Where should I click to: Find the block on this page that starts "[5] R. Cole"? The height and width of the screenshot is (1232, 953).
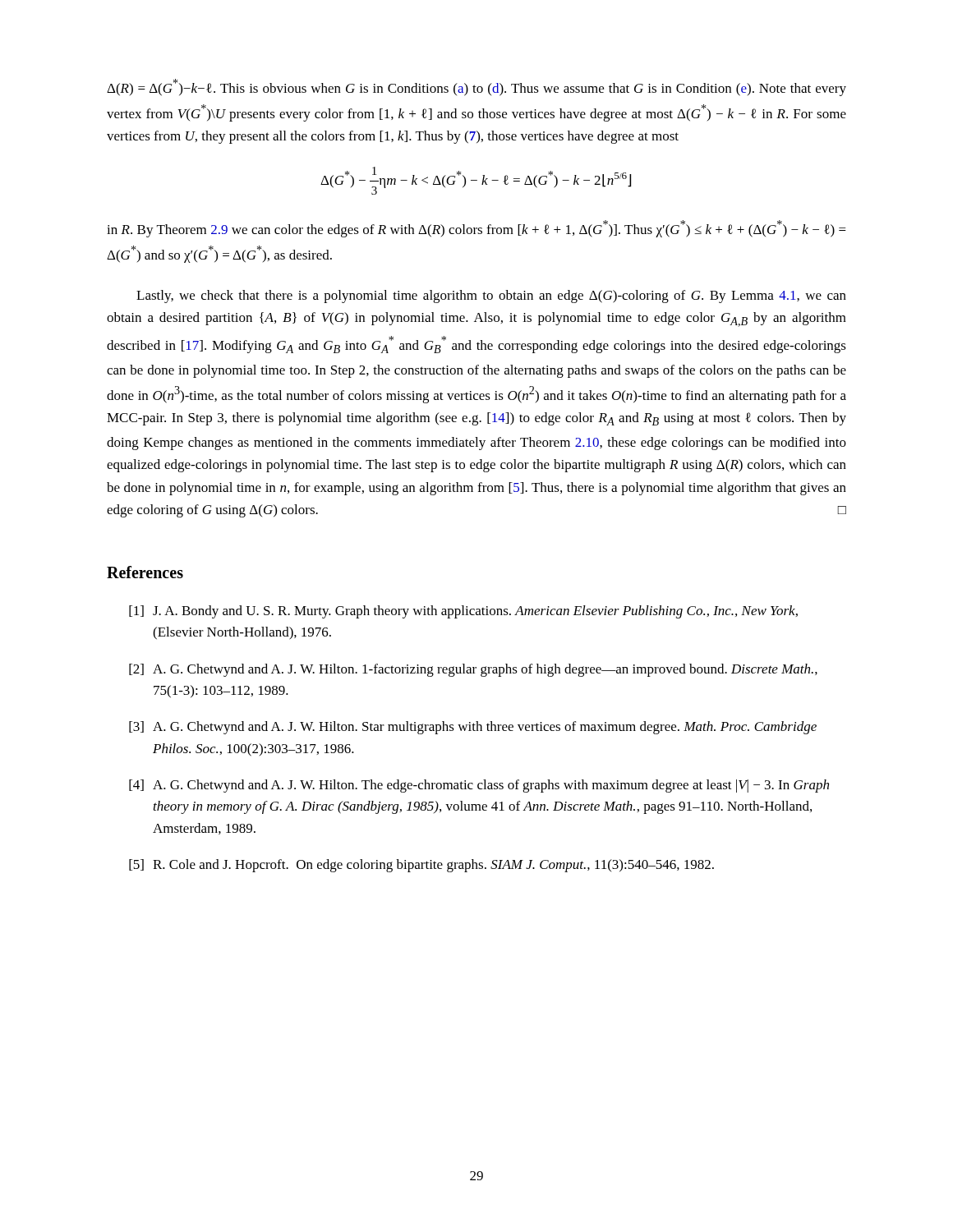[476, 865]
